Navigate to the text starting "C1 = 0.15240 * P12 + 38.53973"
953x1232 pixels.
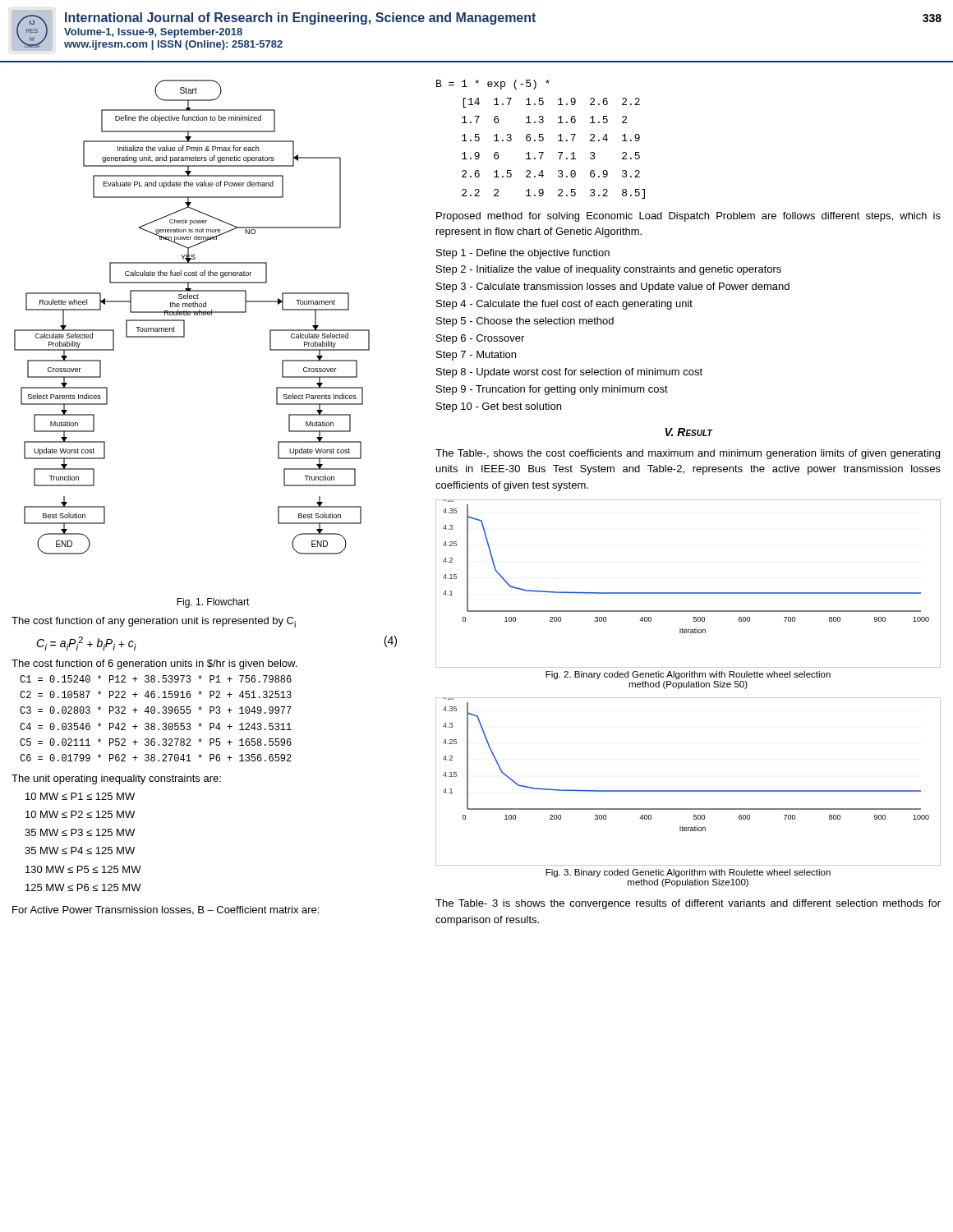click(x=156, y=720)
